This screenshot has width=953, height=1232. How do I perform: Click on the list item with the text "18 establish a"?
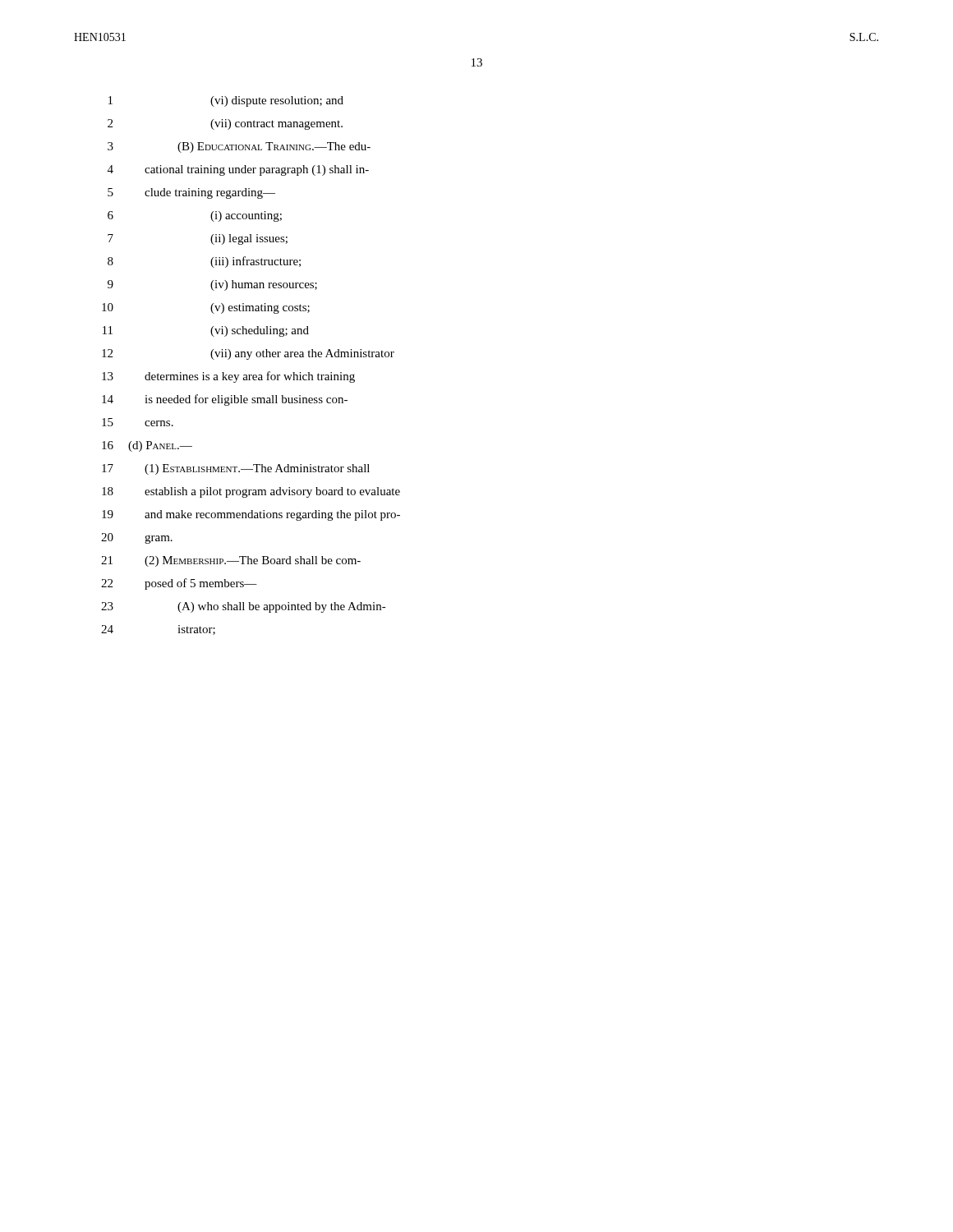point(251,492)
